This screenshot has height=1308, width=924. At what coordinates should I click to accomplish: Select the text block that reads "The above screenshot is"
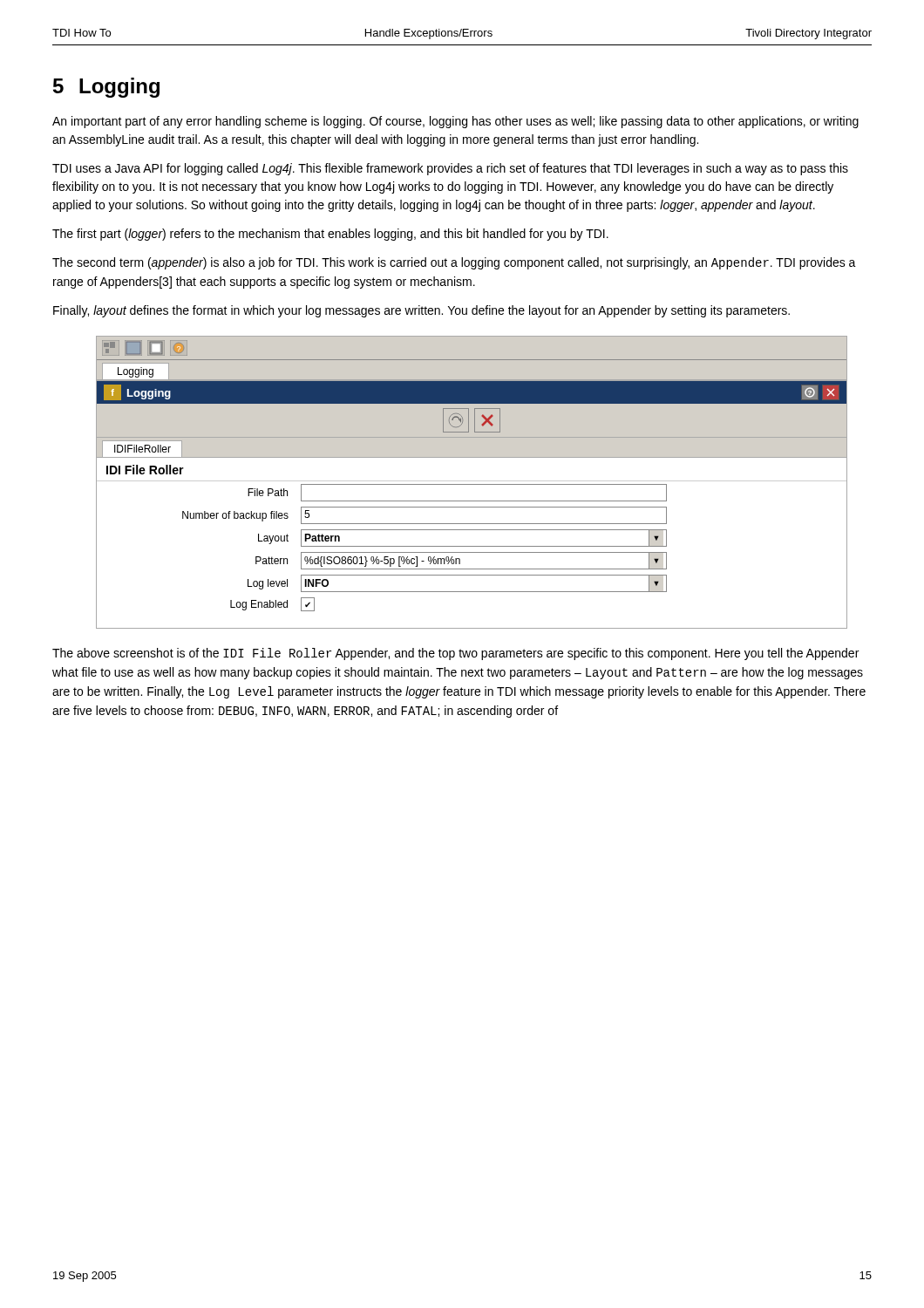(462, 683)
